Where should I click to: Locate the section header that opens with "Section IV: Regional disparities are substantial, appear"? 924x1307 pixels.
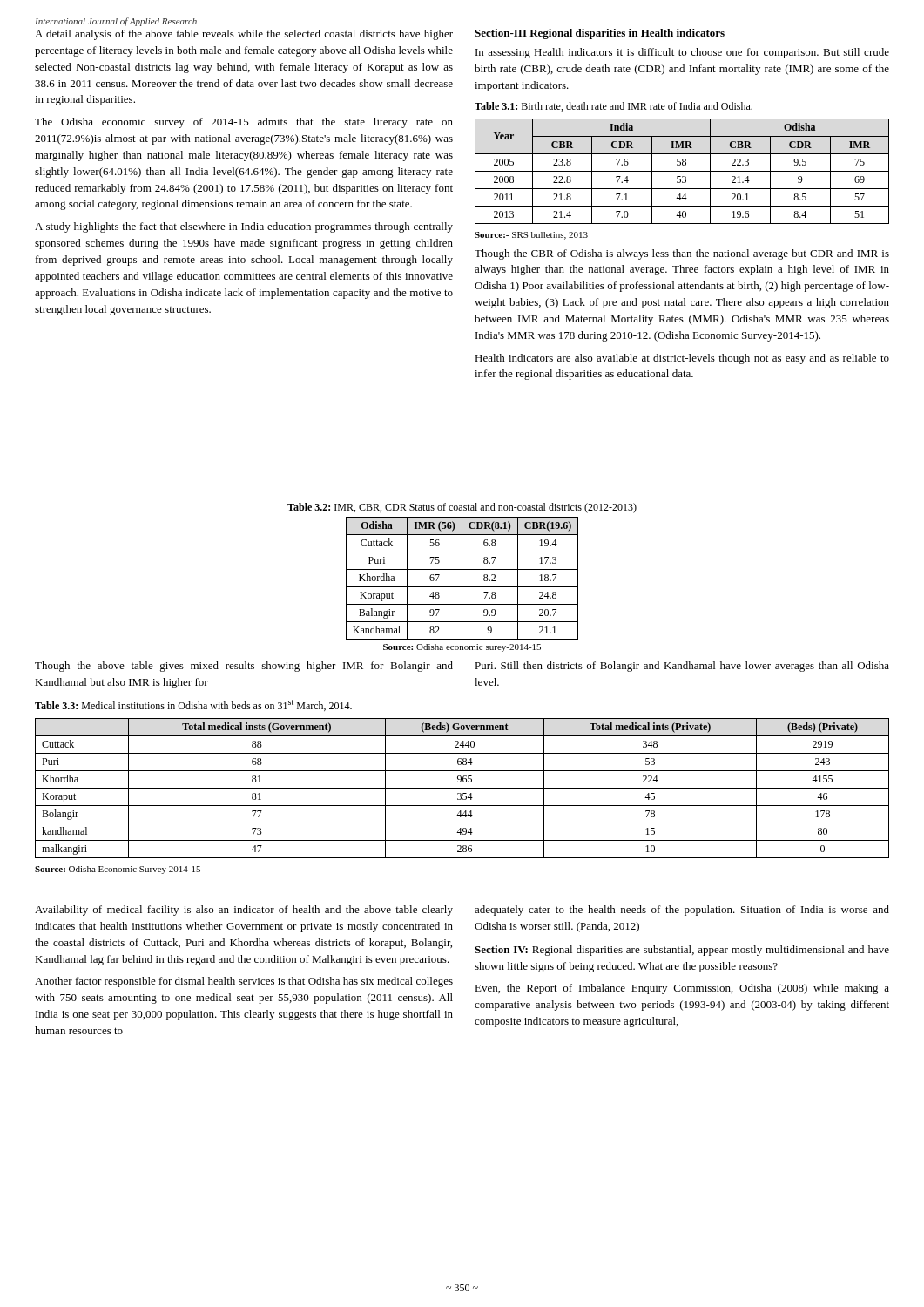tap(682, 958)
